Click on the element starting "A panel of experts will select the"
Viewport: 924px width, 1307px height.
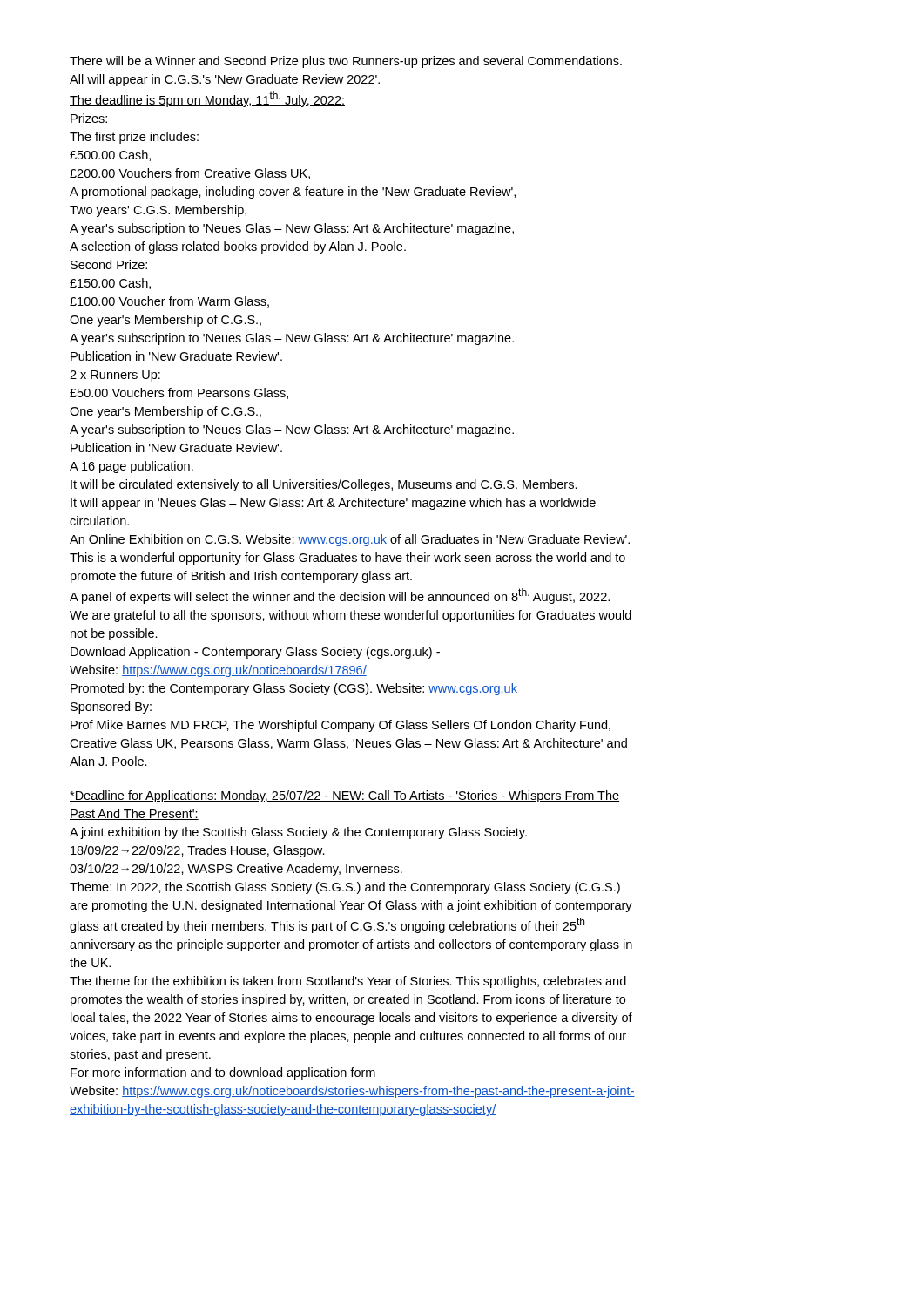pyautogui.click(x=351, y=614)
